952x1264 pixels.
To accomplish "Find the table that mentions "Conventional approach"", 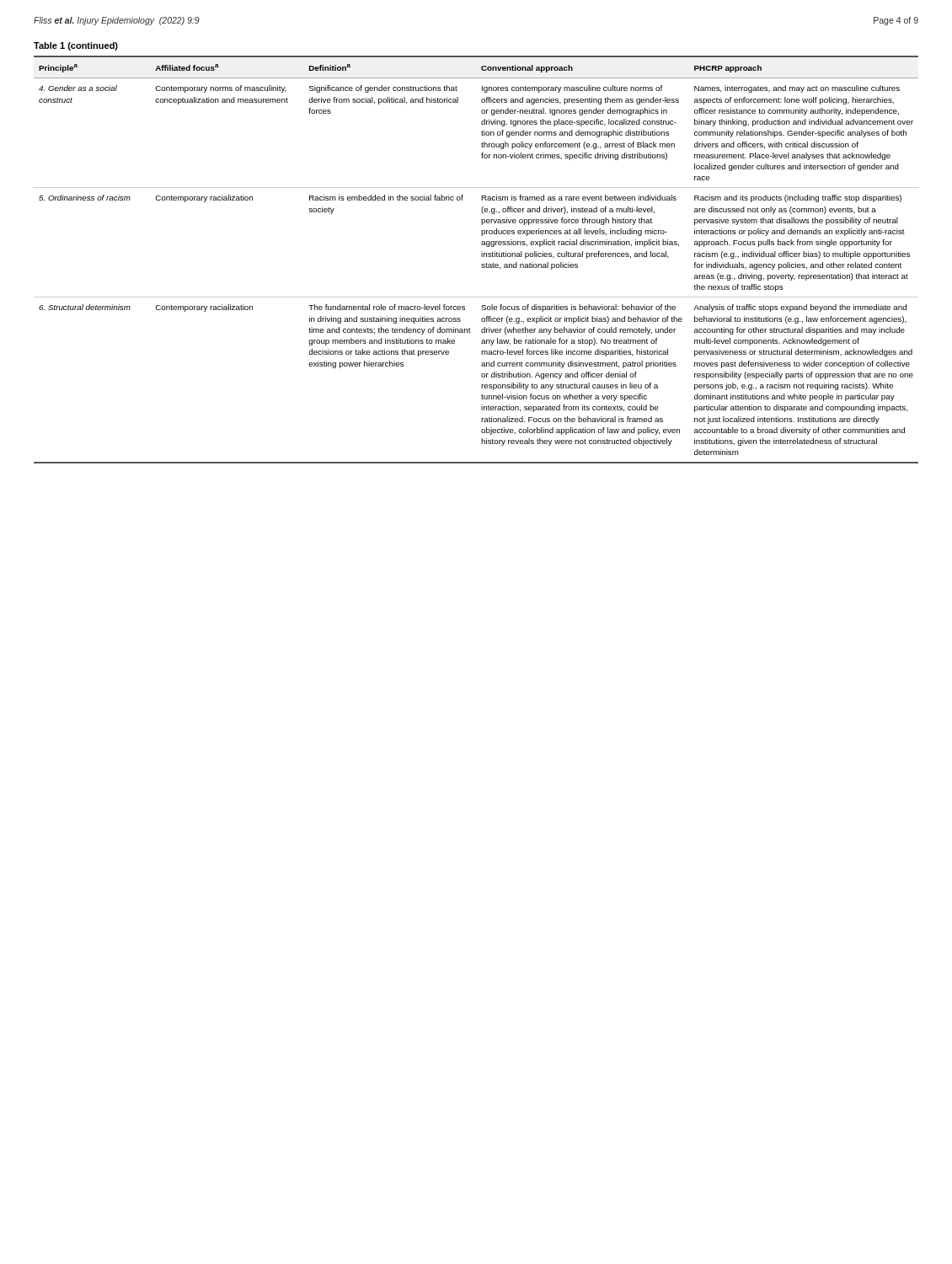I will click(476, 252).
